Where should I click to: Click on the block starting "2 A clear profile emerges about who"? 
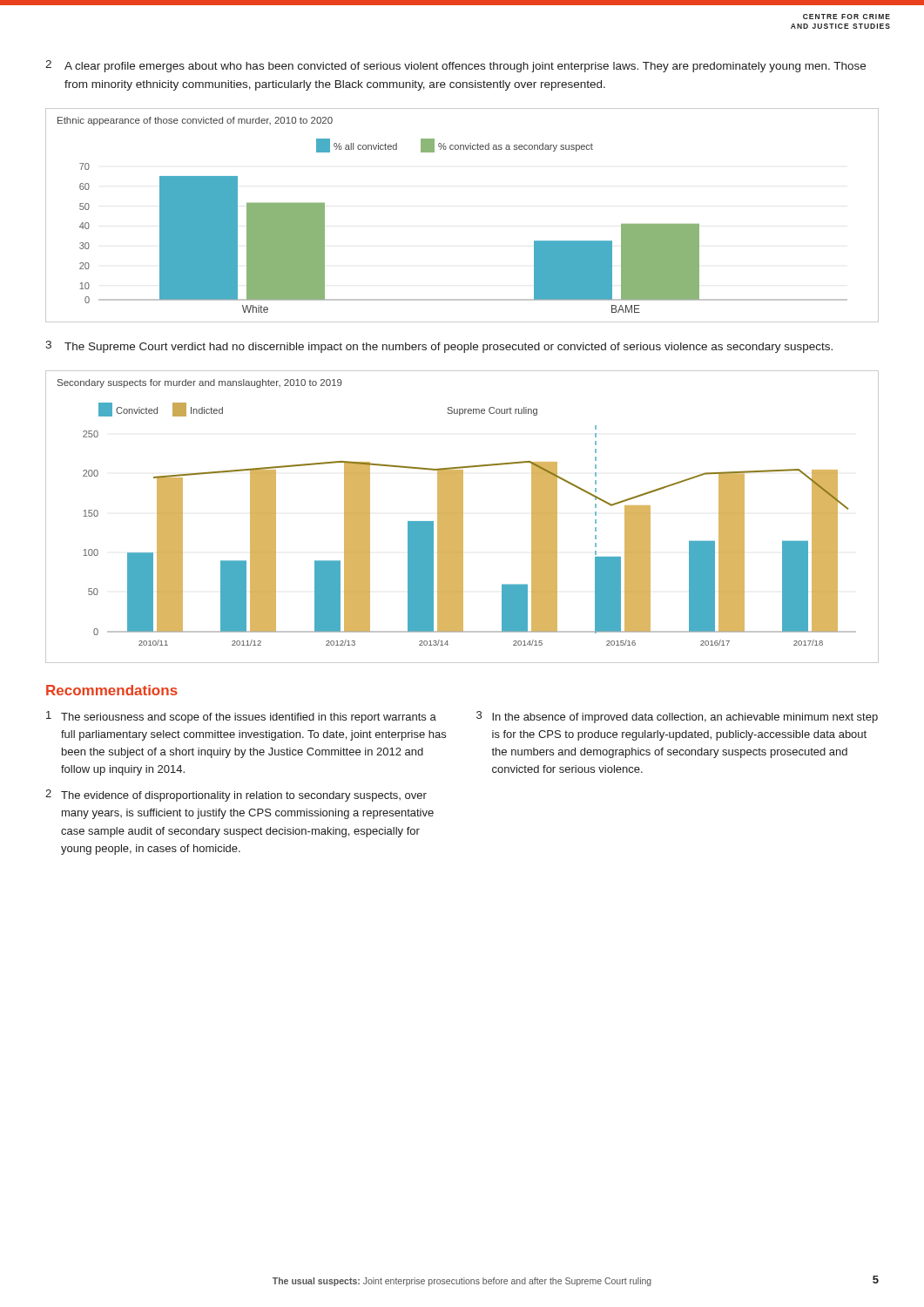point(462,76)
